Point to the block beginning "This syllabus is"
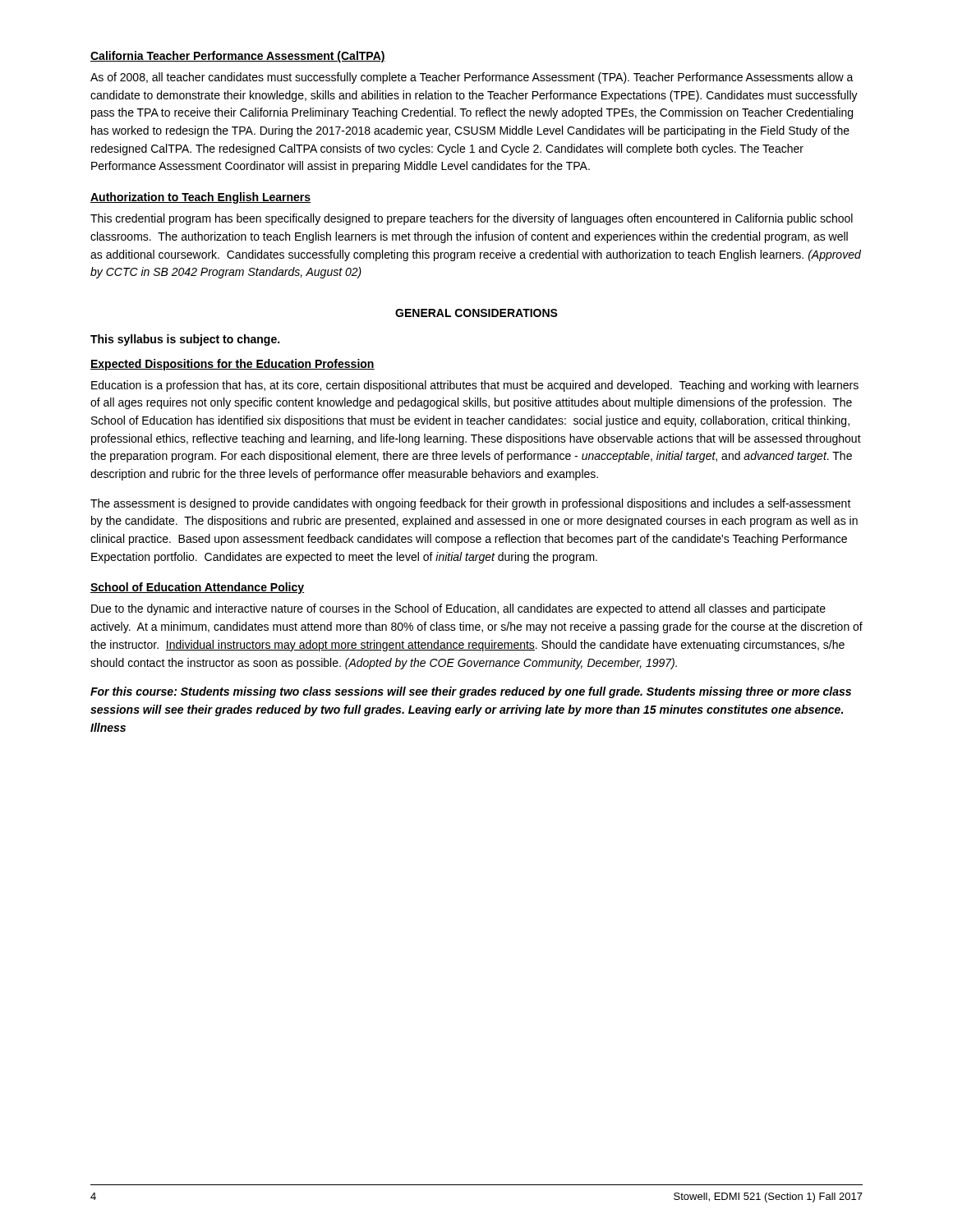The image size is (953, 1232). [185, 339]
